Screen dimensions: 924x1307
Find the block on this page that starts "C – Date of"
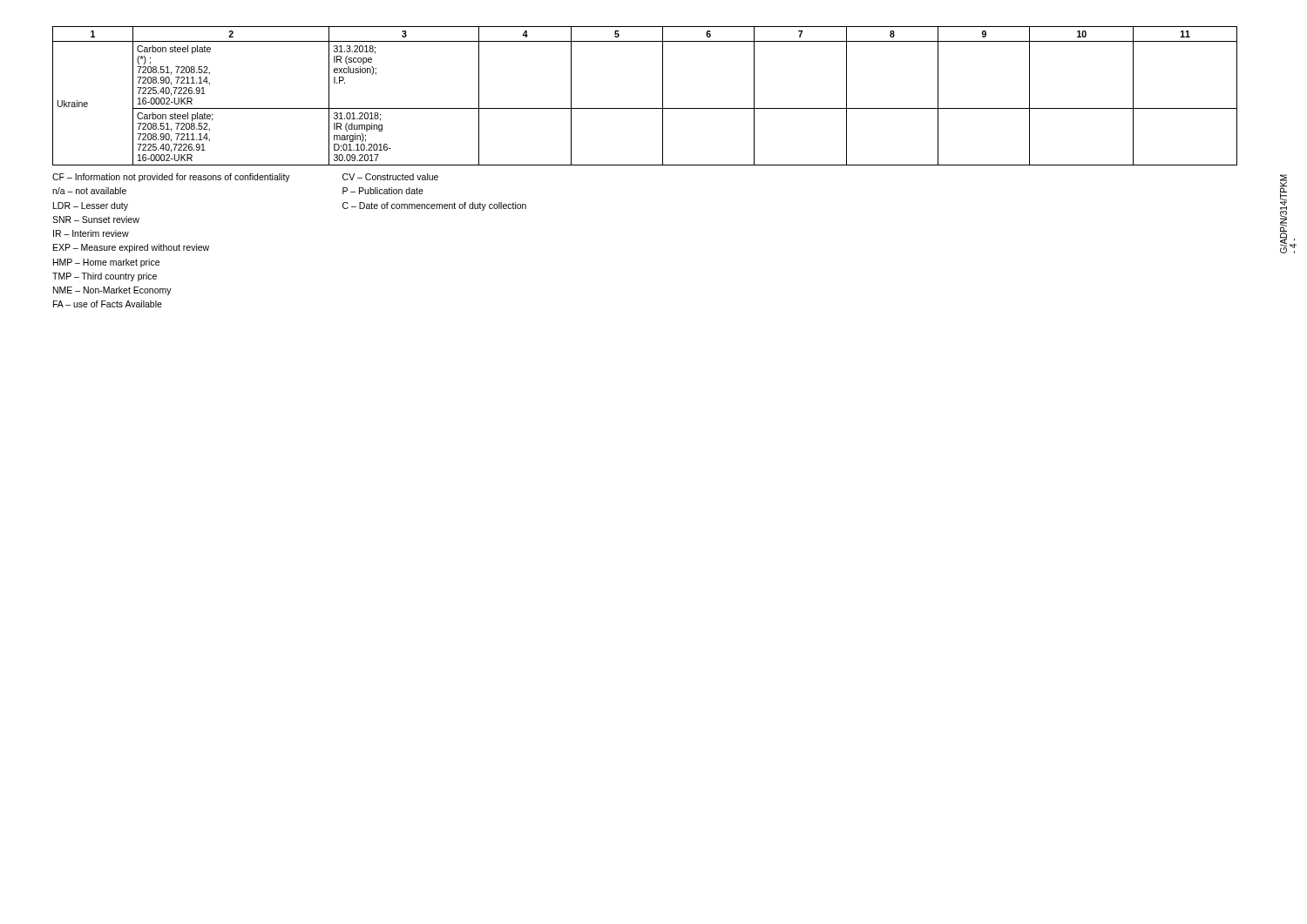coord(434,205)
